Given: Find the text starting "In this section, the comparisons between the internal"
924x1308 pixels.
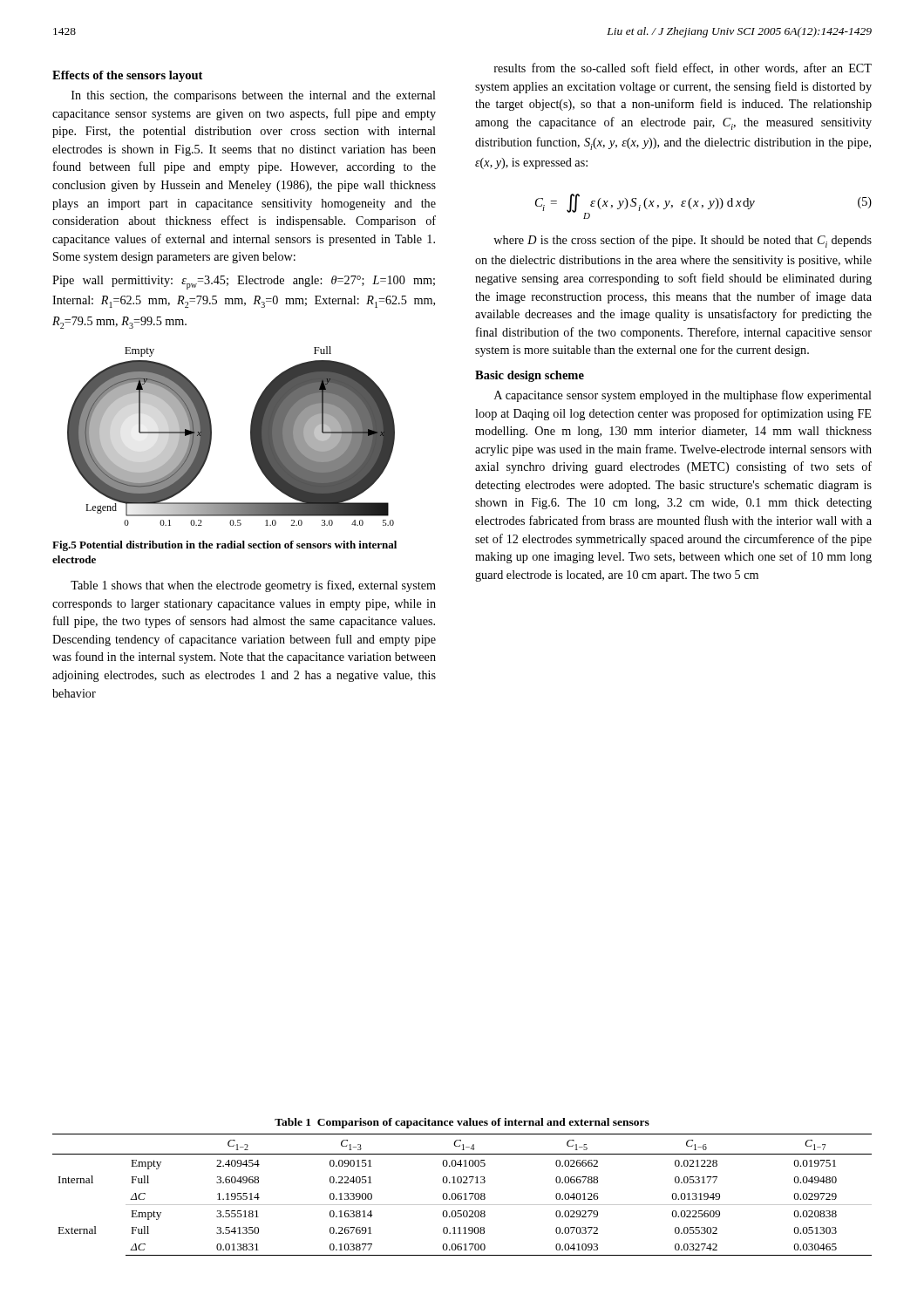Looking at the screenshot, I should click(x=244, y=209).
